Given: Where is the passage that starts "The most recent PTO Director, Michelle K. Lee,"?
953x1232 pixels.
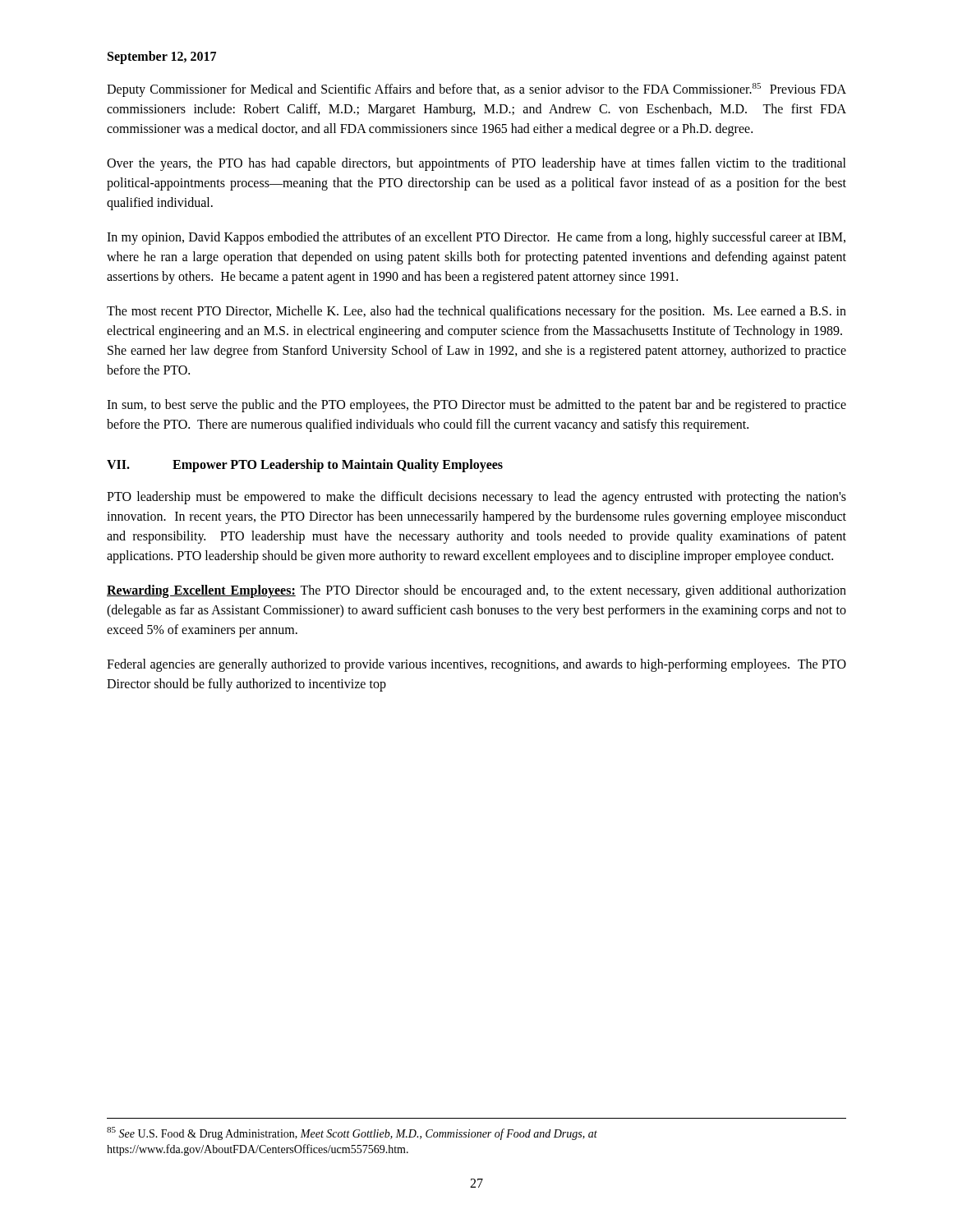Looking at the screenshot, I should pyautogui.click(x=476, y=341).
